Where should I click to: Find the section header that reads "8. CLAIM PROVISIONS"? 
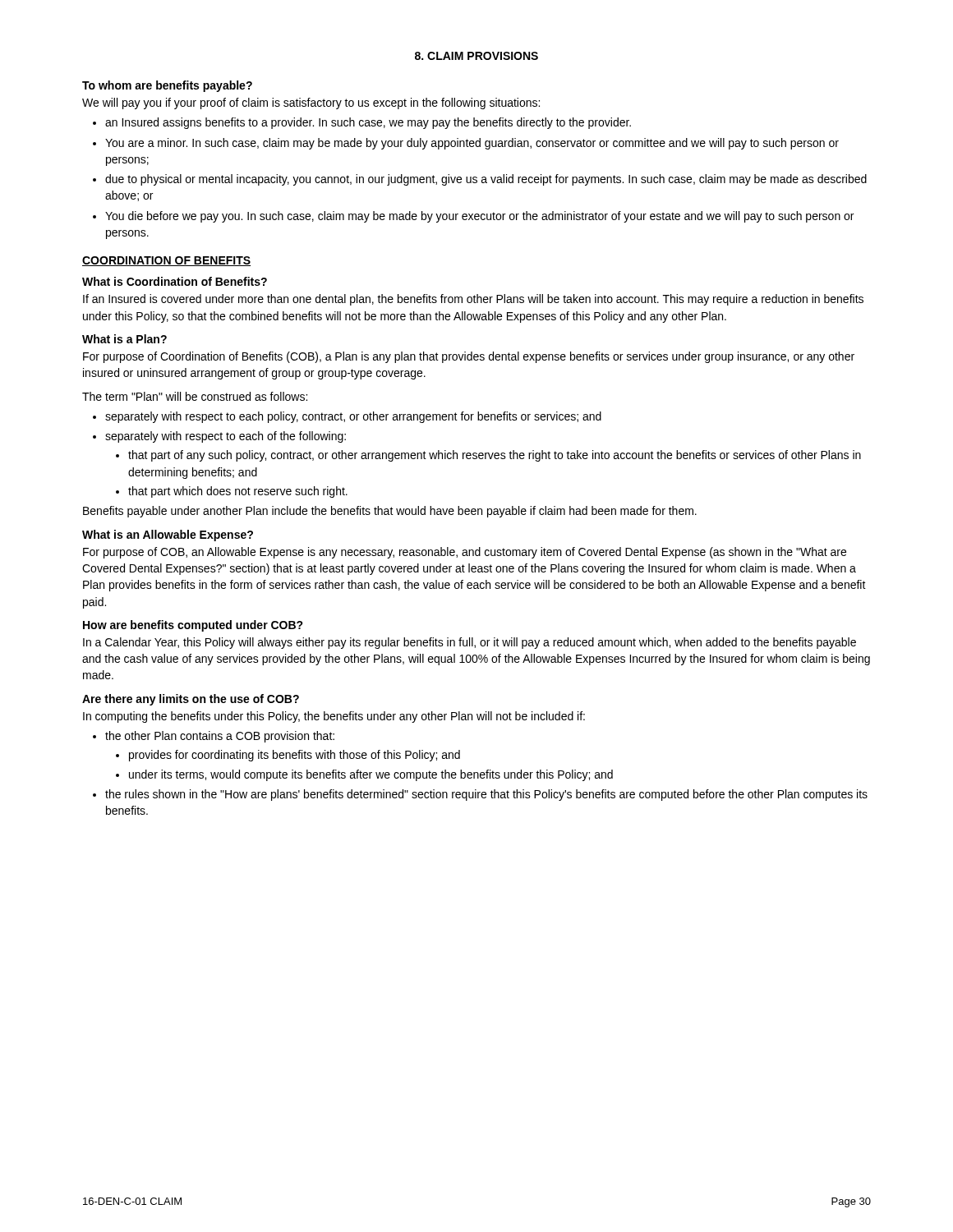click(x=476, y=56)
